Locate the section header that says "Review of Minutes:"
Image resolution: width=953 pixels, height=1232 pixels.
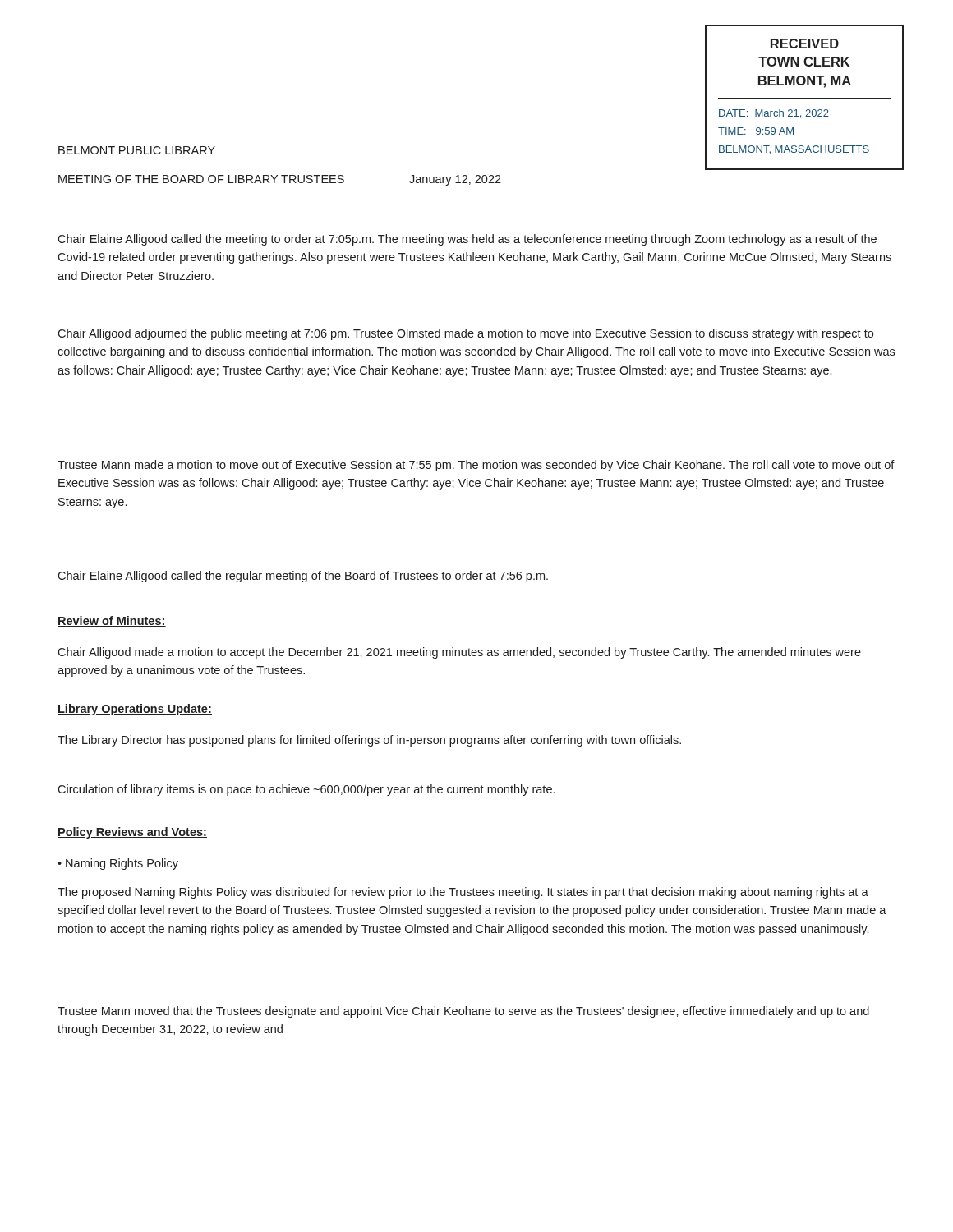[111, 621]
